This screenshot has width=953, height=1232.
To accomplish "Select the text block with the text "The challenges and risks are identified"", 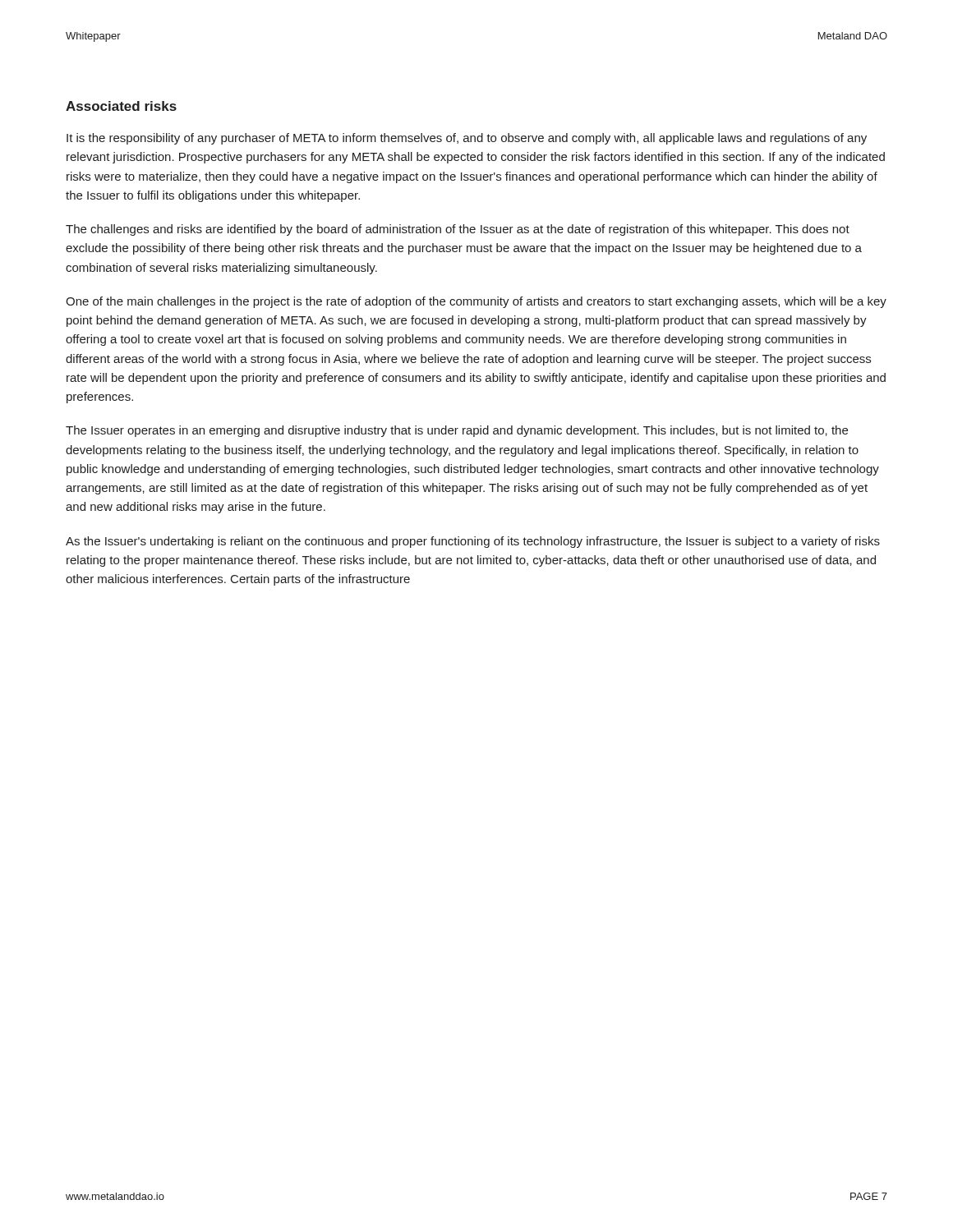I will (464, 248).
